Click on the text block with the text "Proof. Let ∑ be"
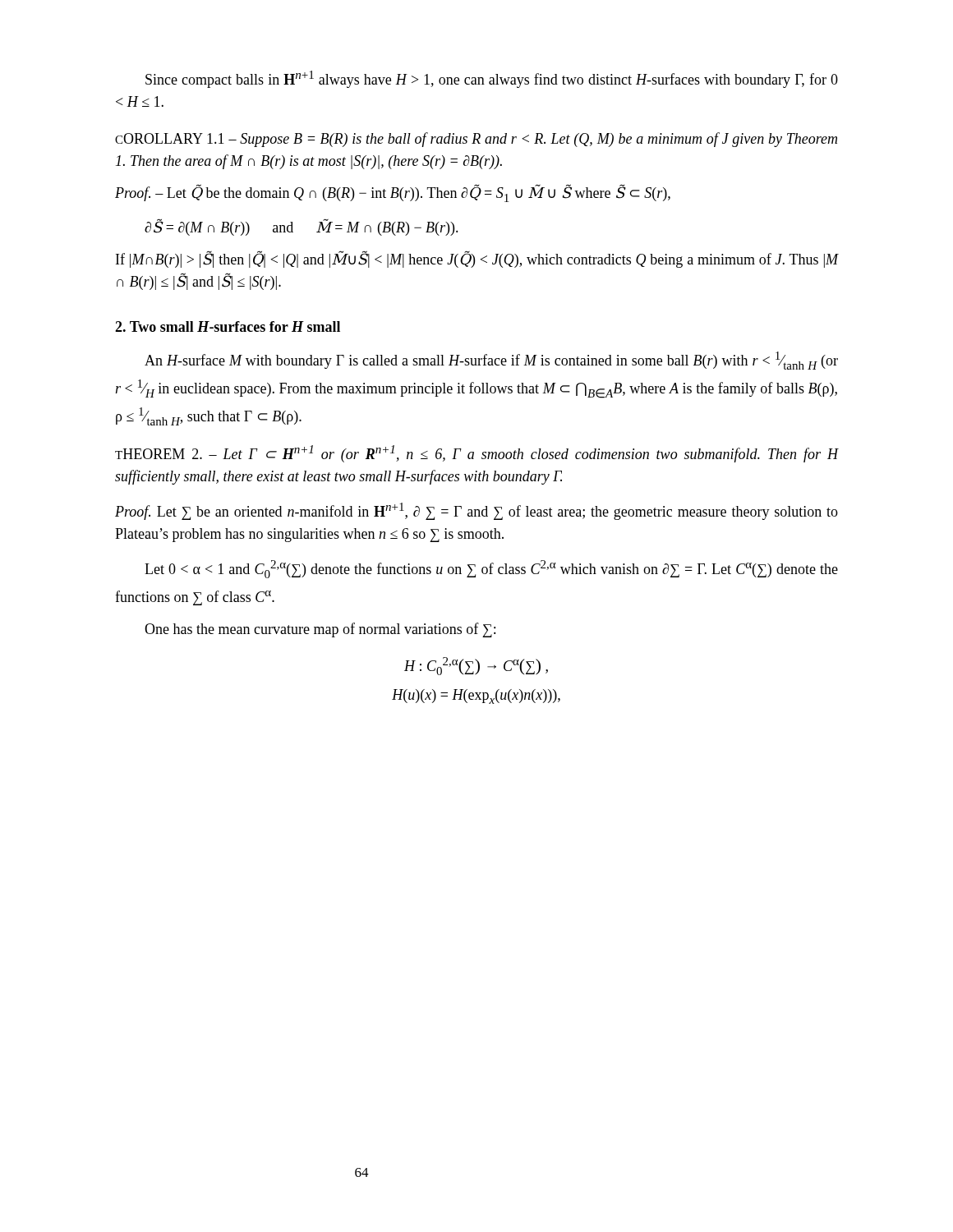This screenshot has width=953, height=1232. point(476,522)
